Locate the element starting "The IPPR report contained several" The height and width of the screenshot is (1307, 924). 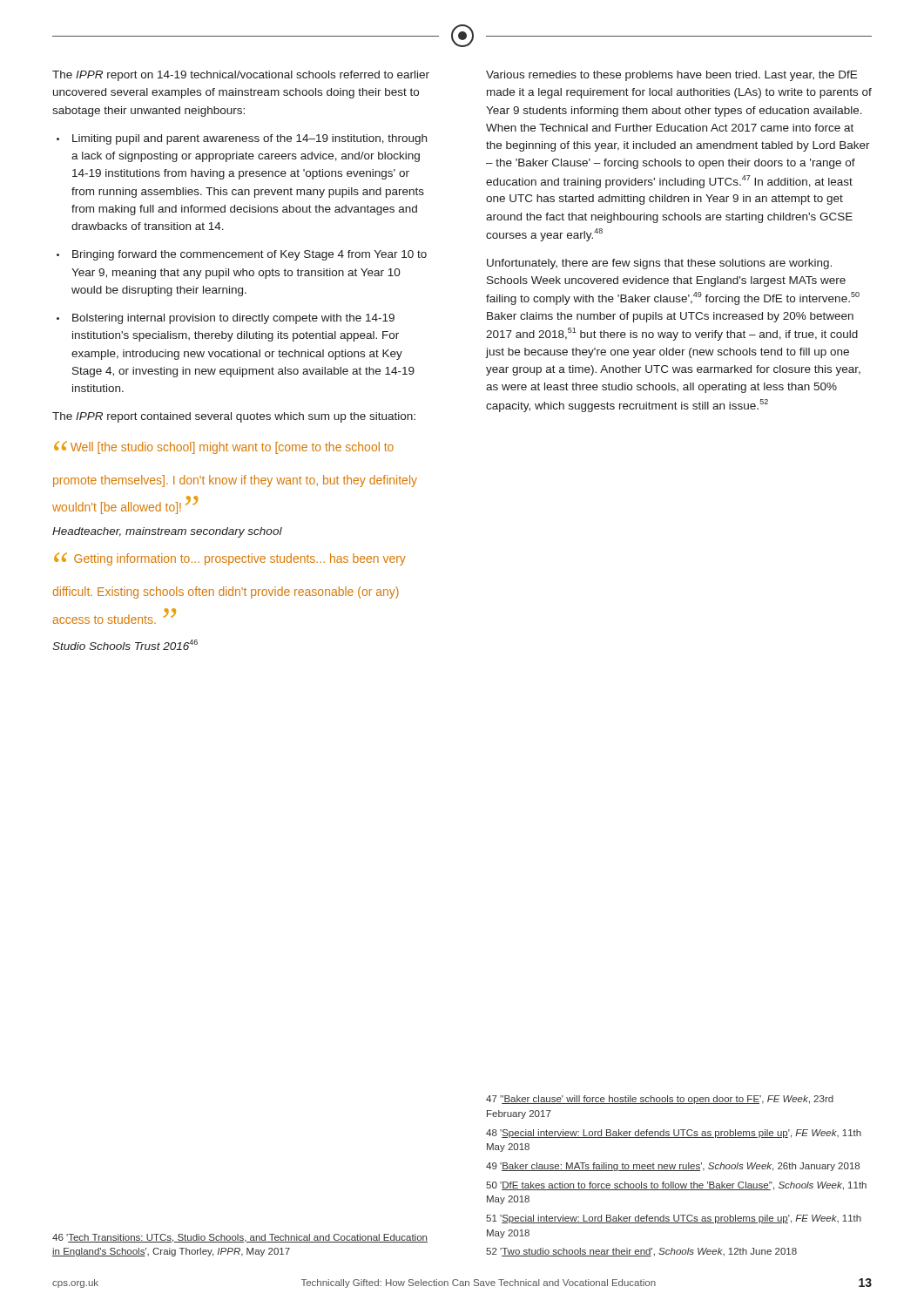tap(243, 417)
